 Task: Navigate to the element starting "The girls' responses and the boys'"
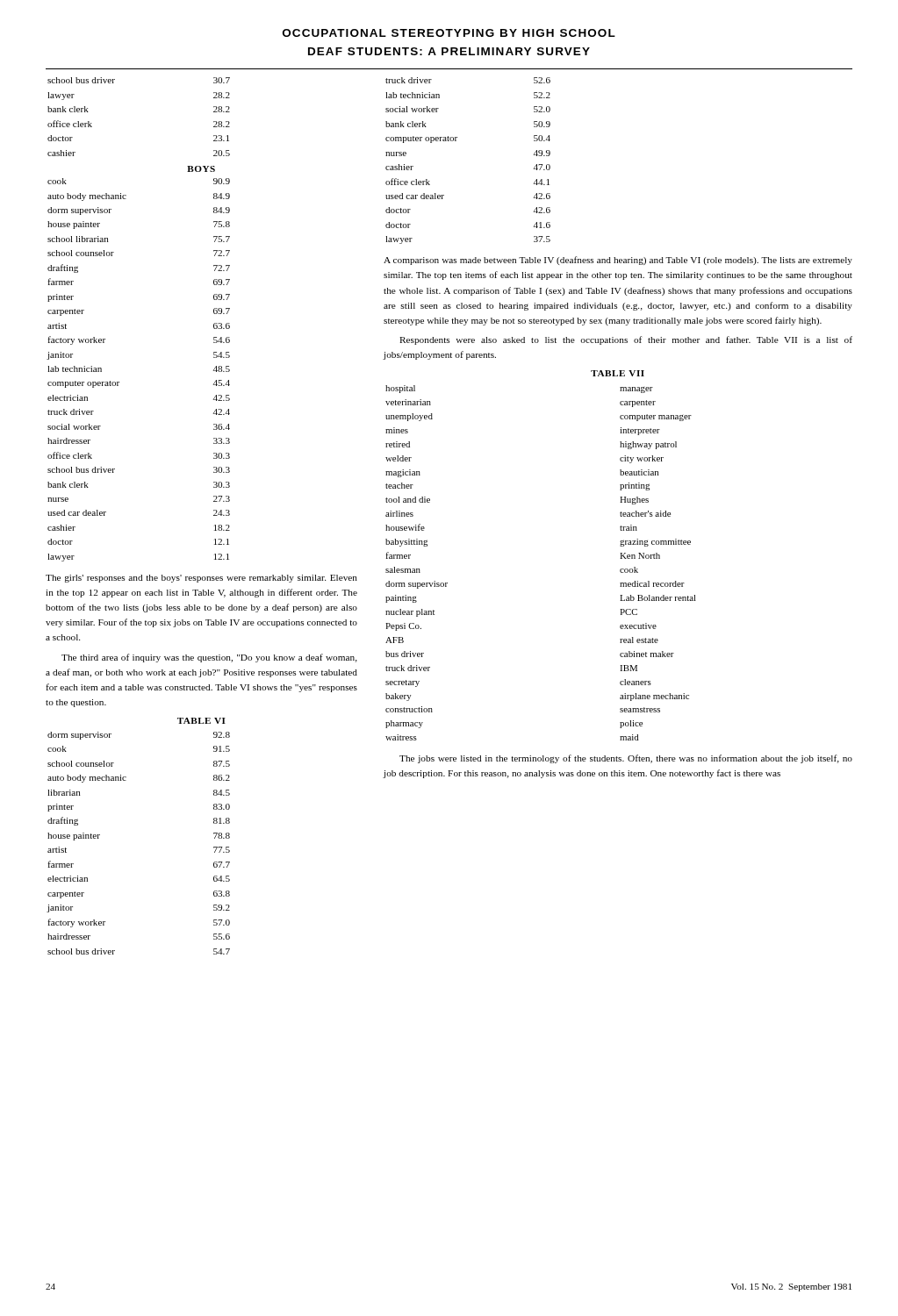(201, 607)
